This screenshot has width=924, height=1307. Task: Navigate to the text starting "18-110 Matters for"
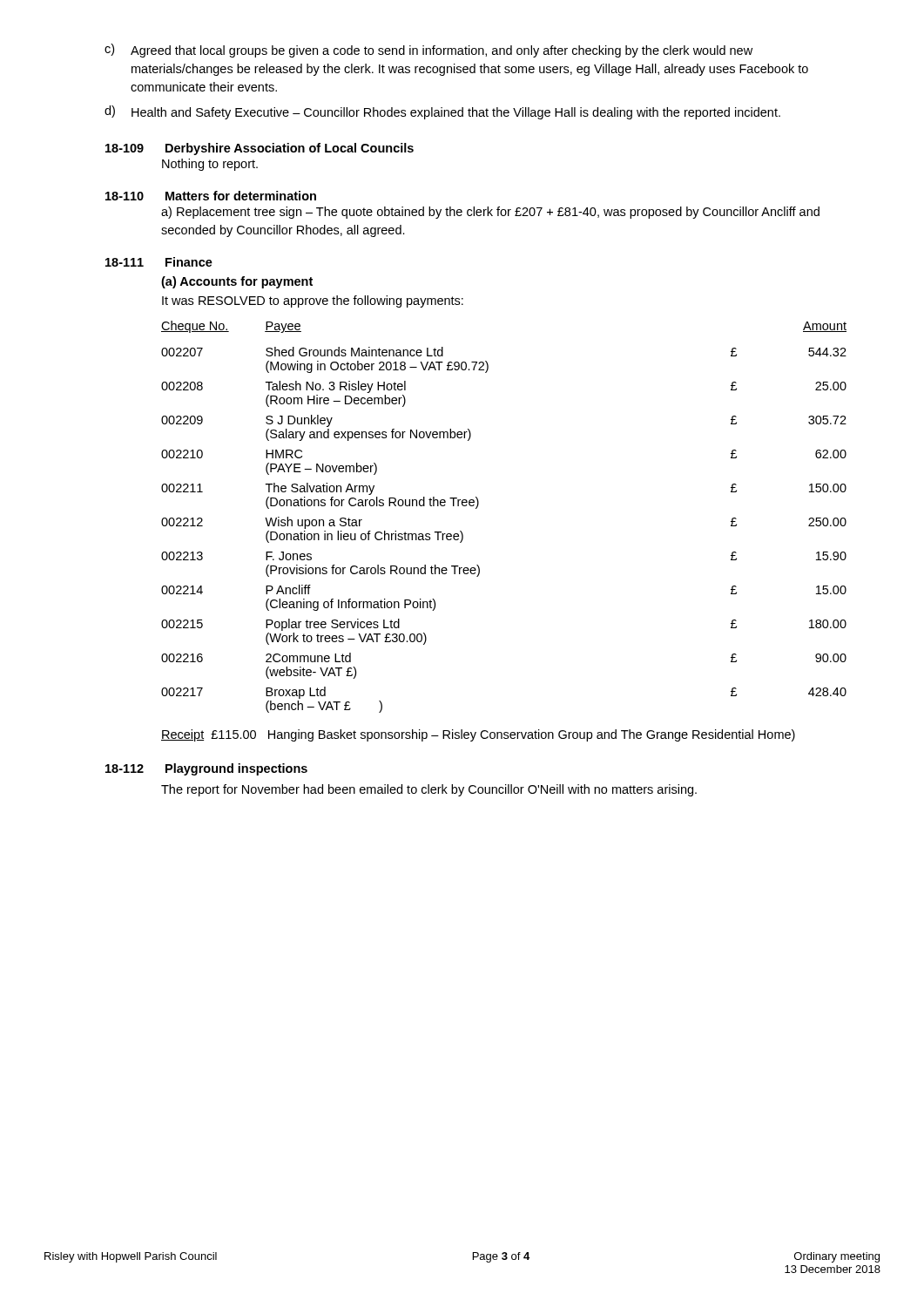point(211,196)
